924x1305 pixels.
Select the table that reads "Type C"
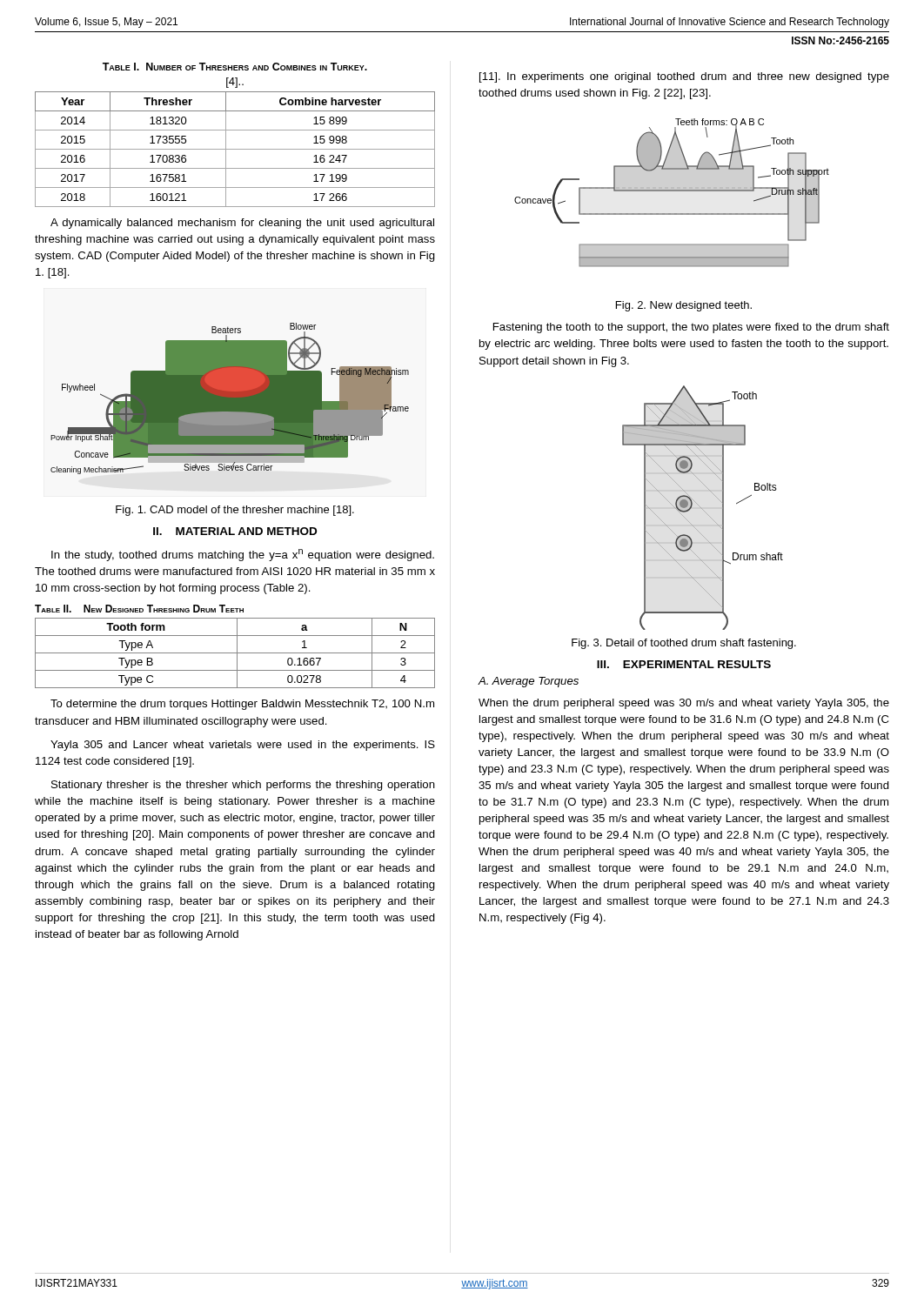(x=235, y=653)
